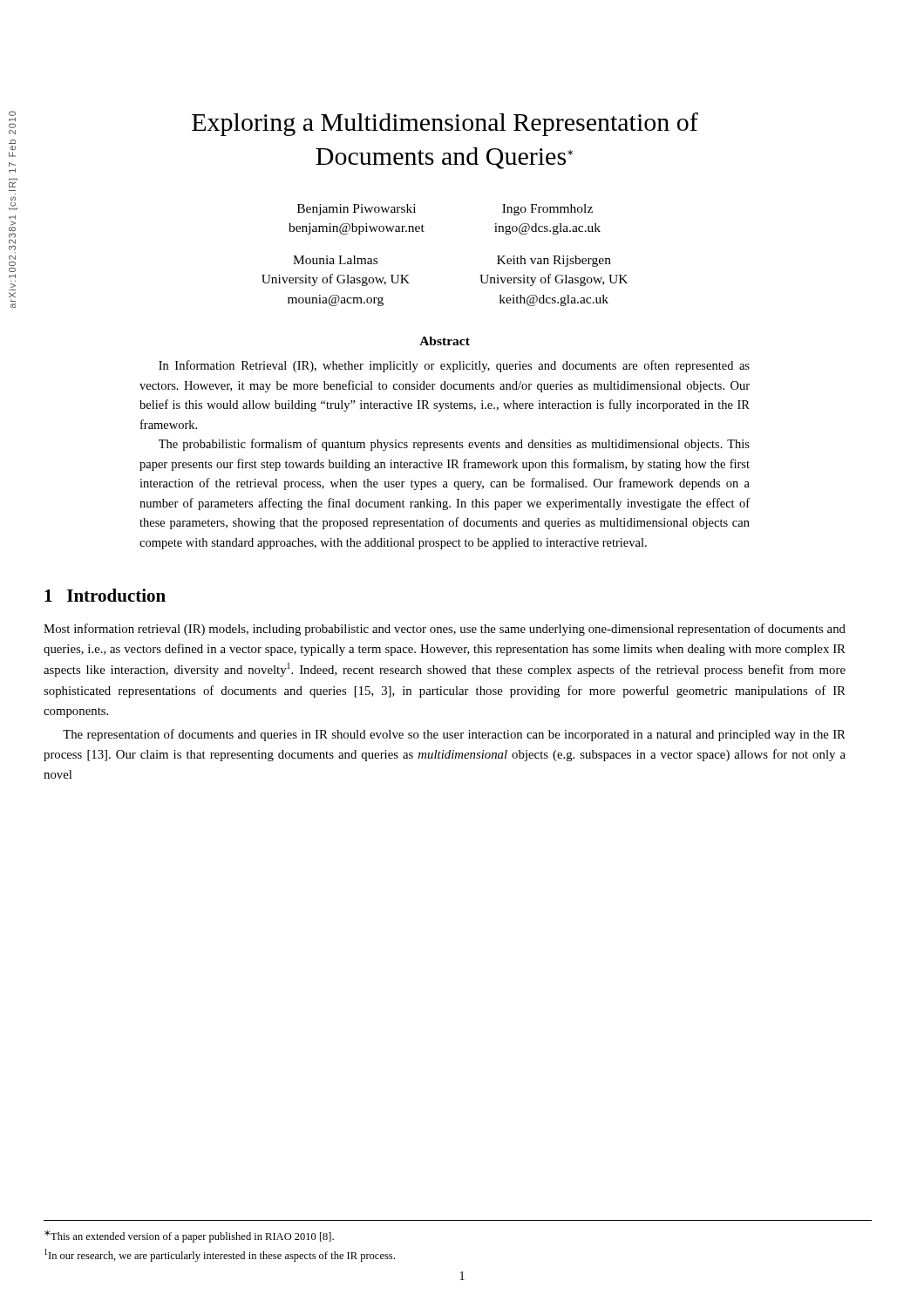924x1308 pixels.
Task: Select the footnote
Action: point(458,1245)
